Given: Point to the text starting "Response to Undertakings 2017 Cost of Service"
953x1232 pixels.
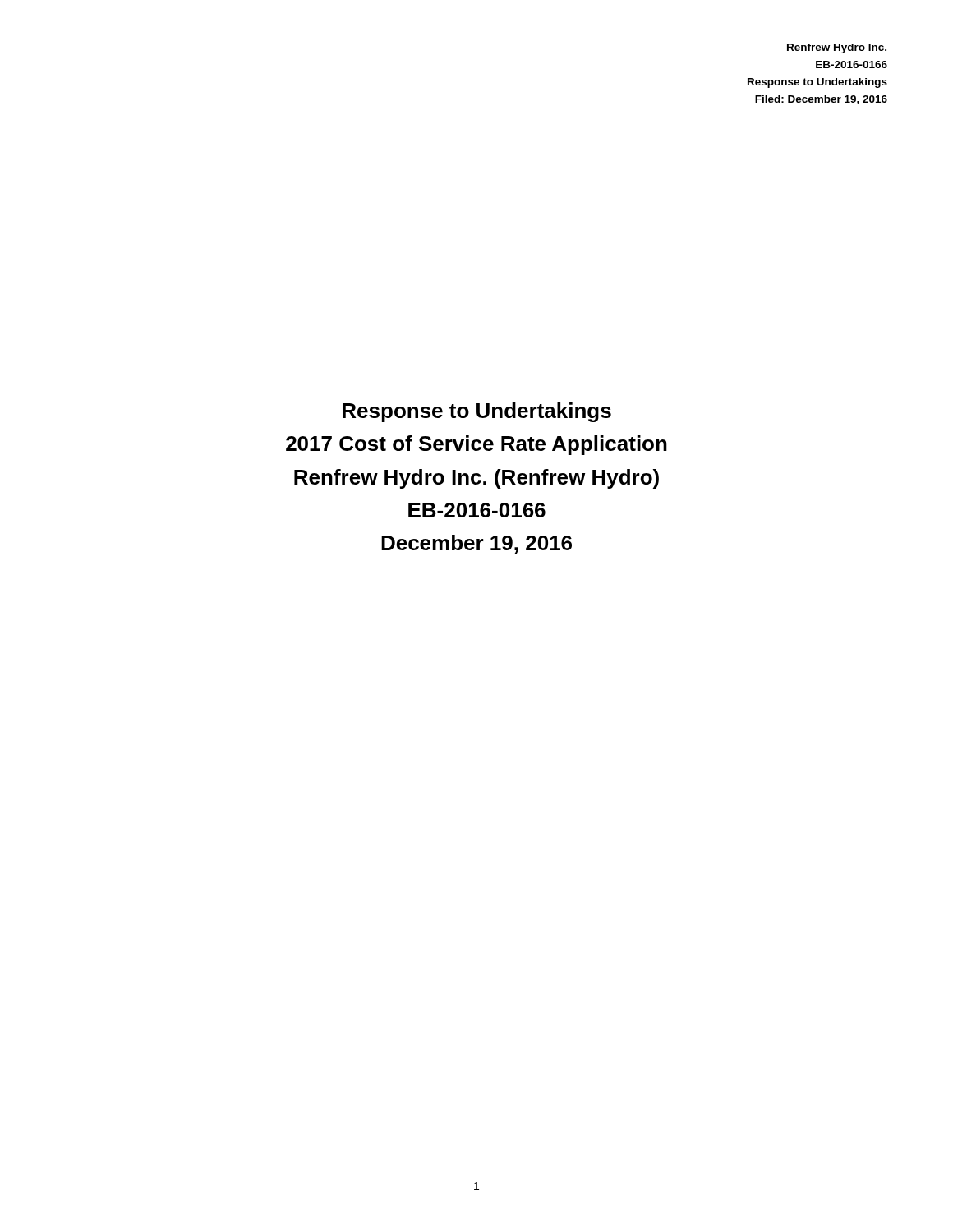Looking at the screenshot, I should (476, 477).
